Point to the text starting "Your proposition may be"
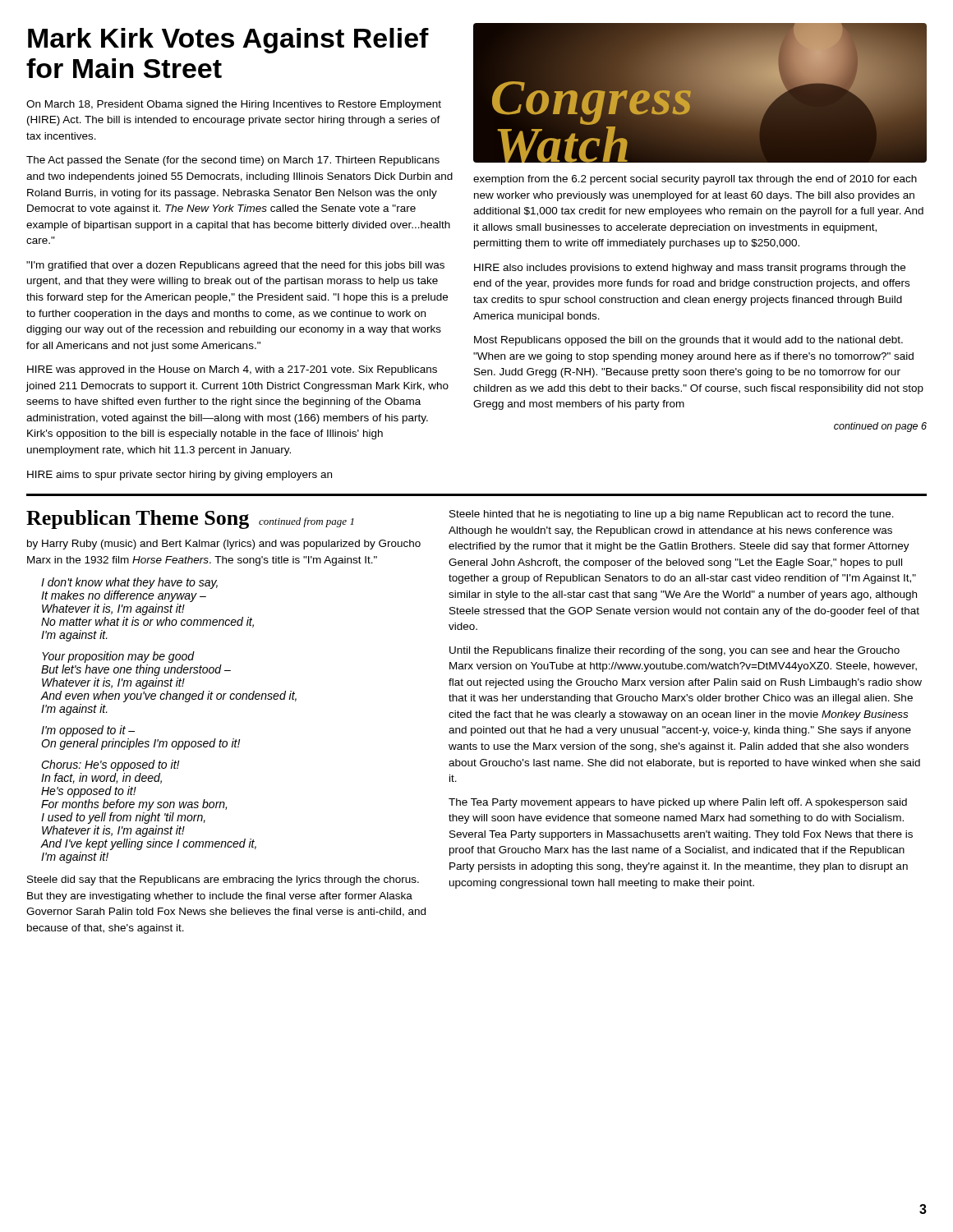This screenshot has height=1232, width=953. tap(169, 683)
